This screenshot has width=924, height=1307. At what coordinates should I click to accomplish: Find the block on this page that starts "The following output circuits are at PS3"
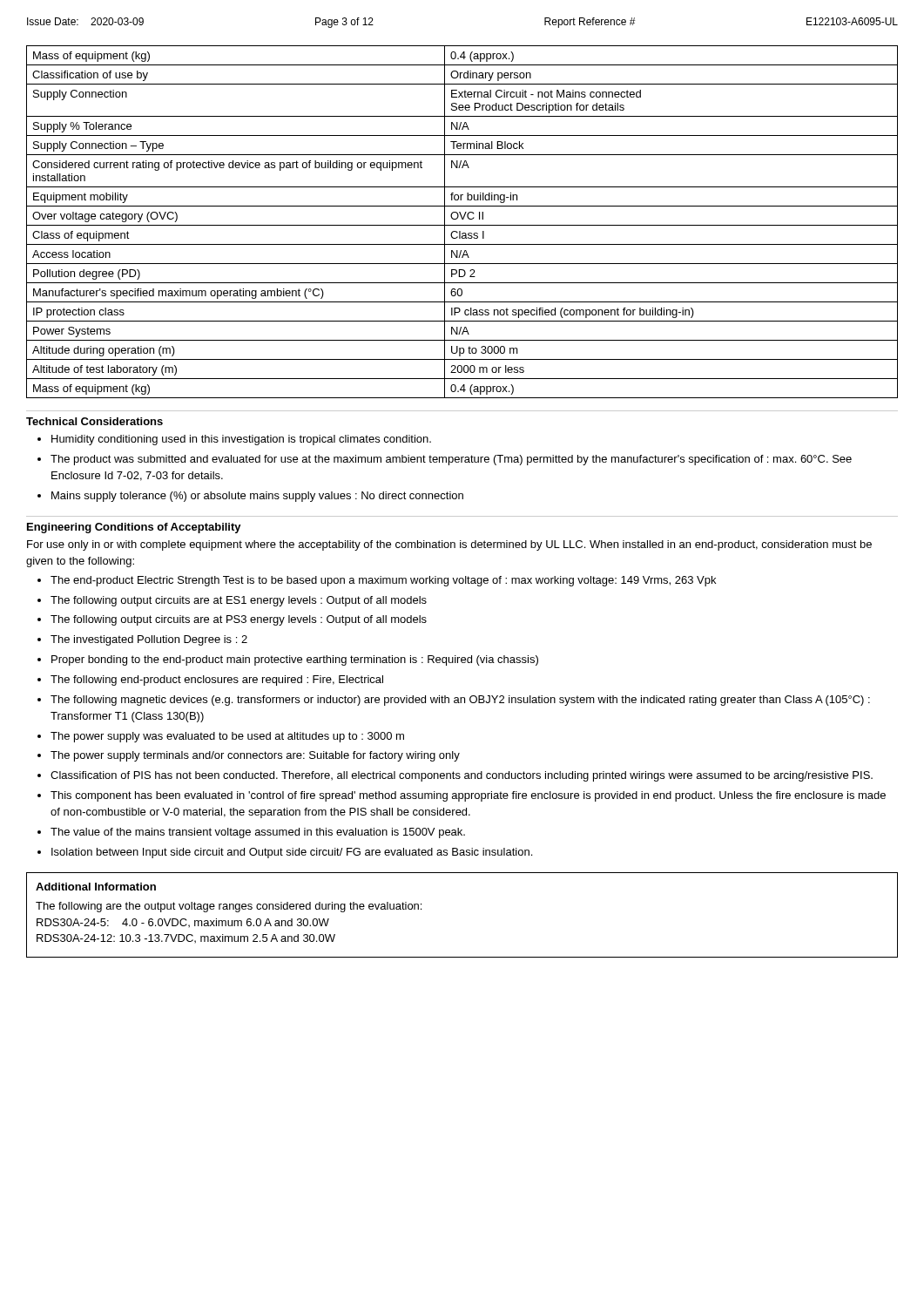point(239,620)
